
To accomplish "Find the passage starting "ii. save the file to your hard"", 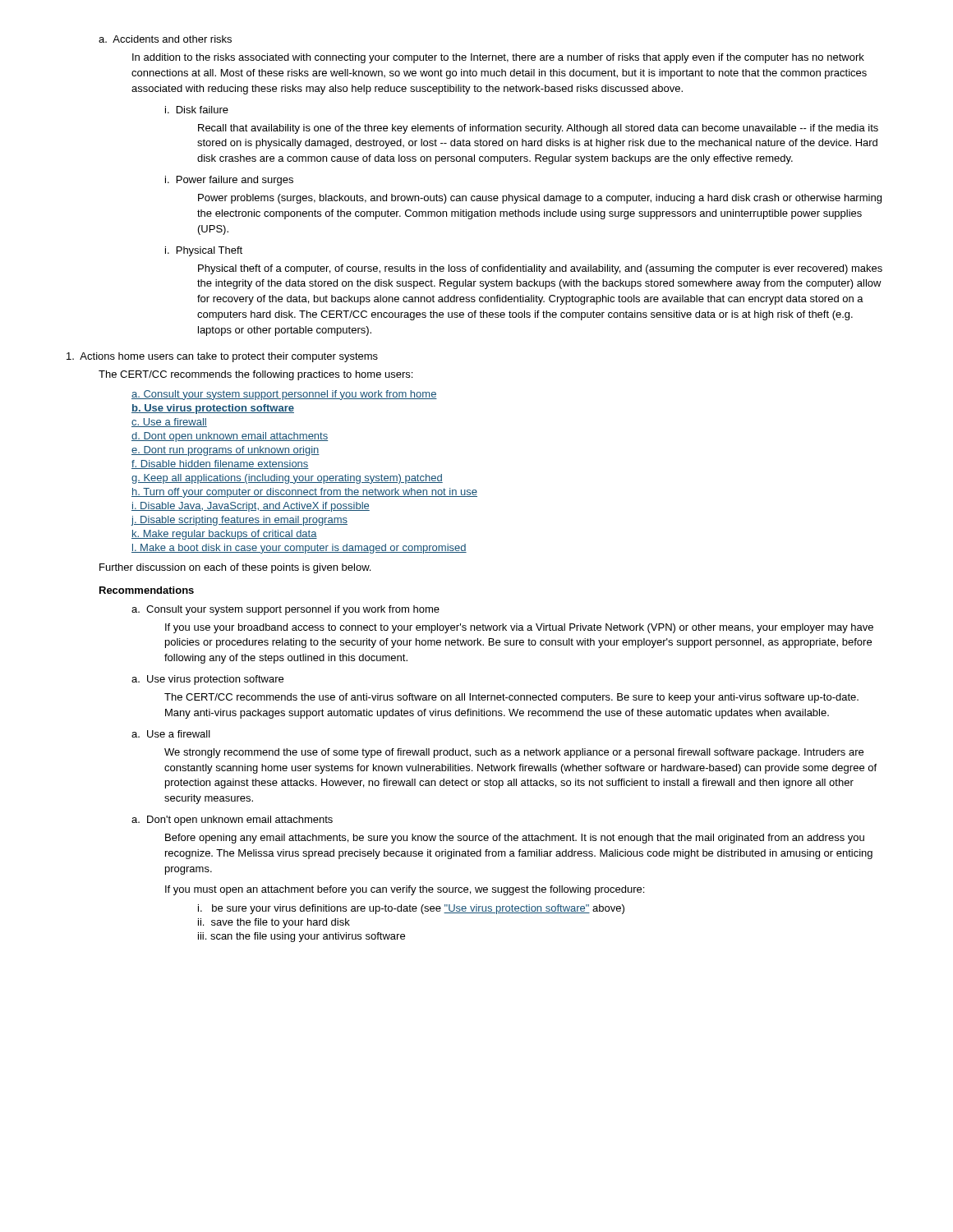I will (x=273, y=922).
